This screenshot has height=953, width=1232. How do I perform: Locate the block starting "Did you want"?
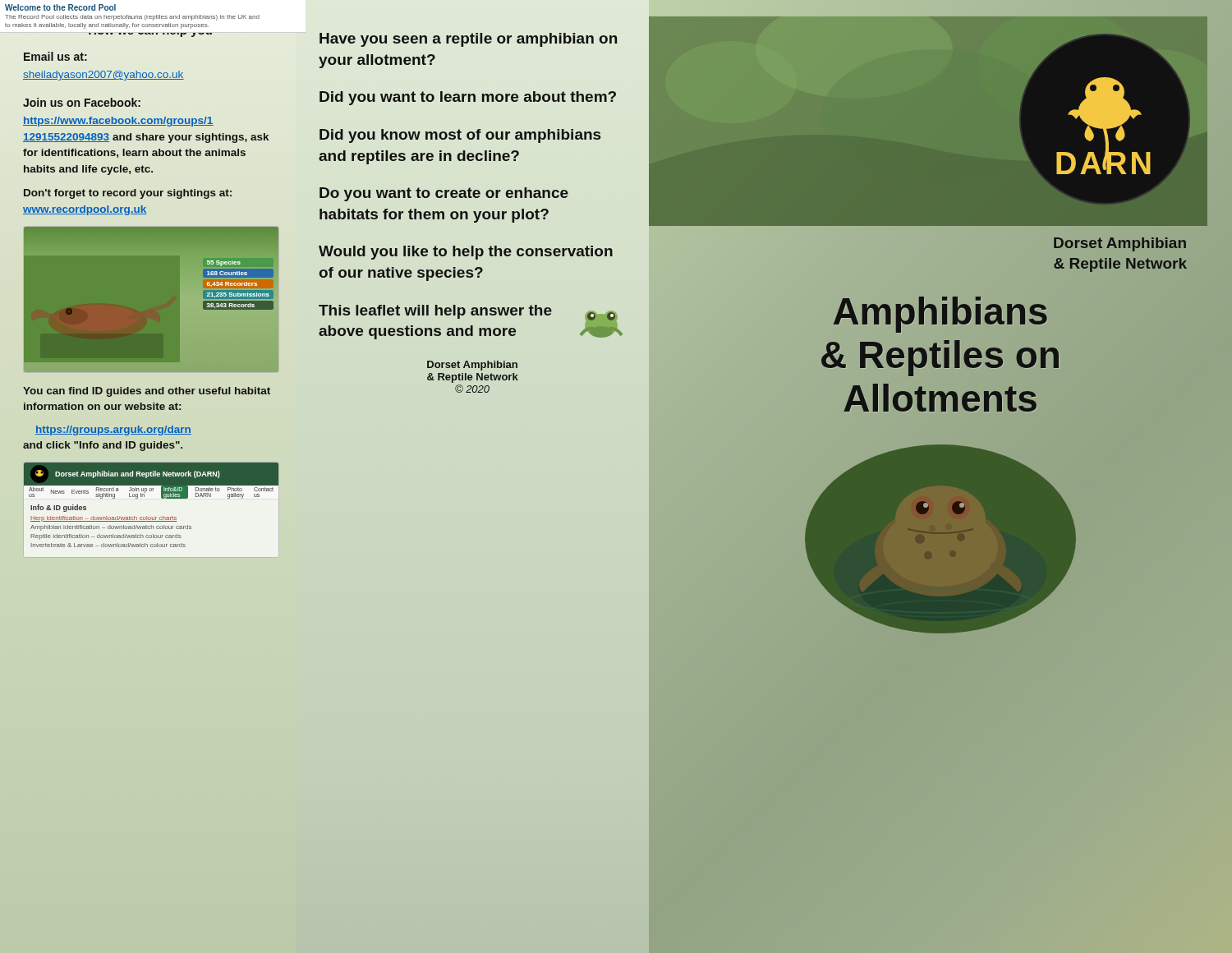[468, 97]
